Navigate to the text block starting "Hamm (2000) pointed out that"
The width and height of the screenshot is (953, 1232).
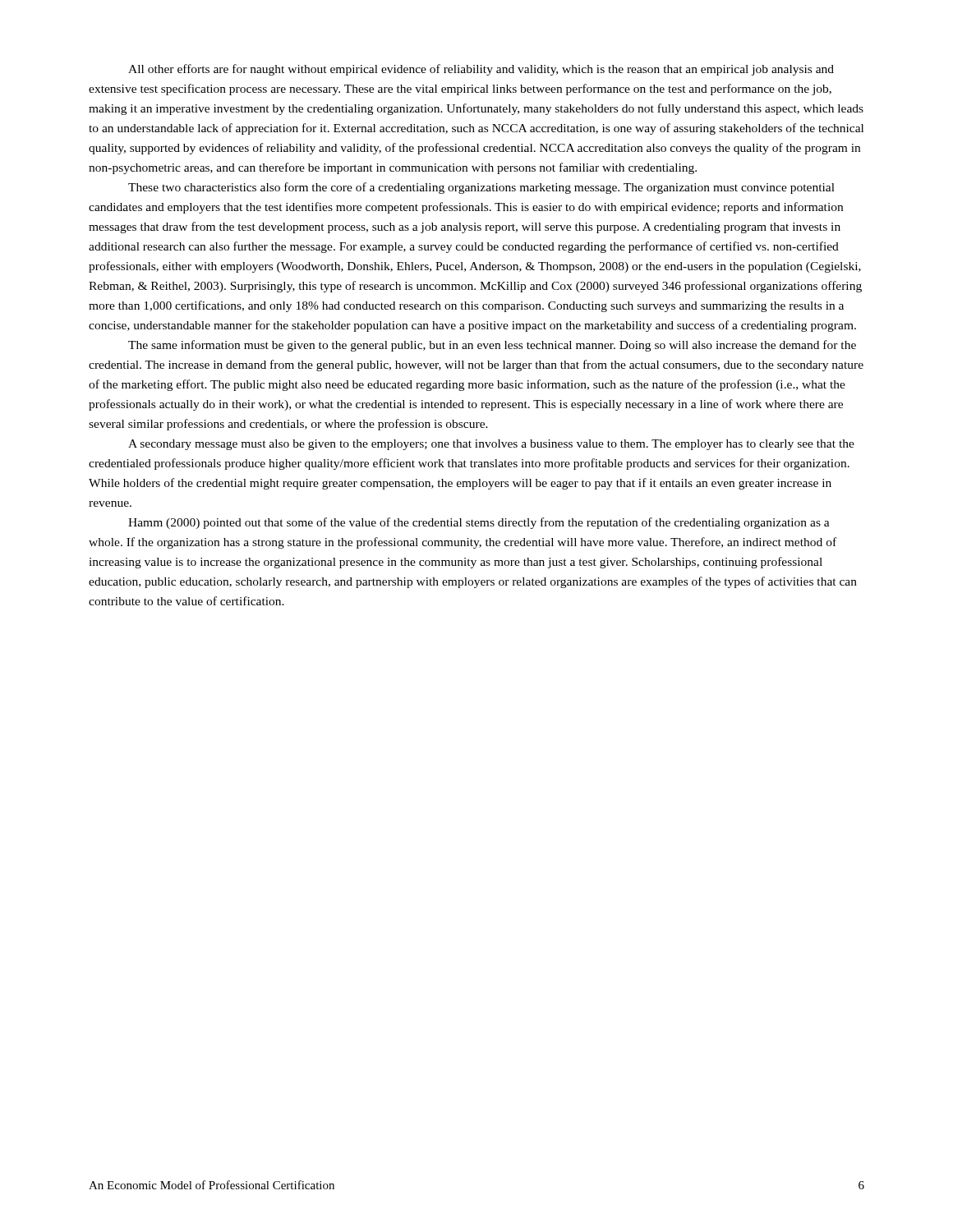click(x=476, y=562)
